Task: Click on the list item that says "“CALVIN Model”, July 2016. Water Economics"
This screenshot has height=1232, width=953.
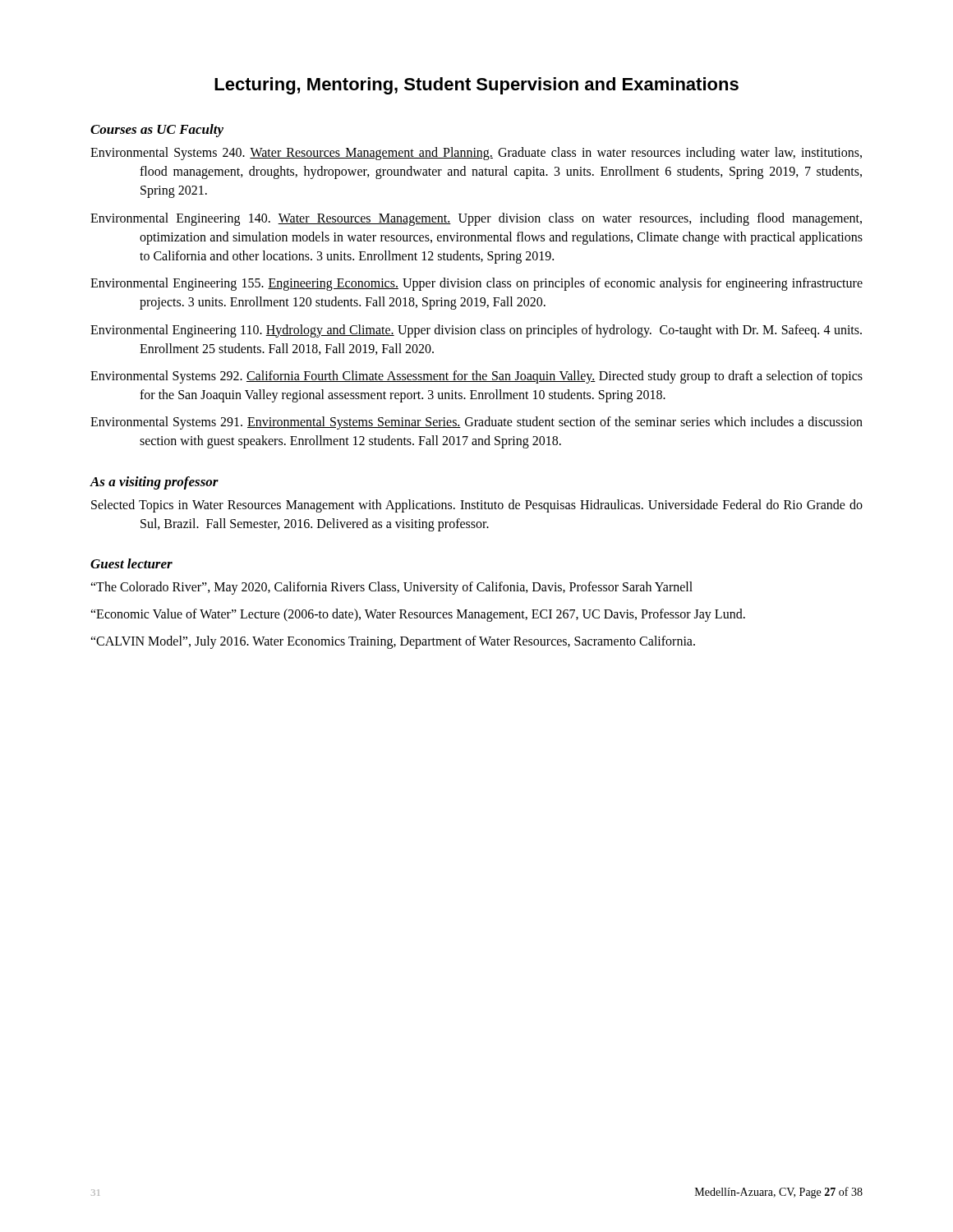Action: click(476, 641)
